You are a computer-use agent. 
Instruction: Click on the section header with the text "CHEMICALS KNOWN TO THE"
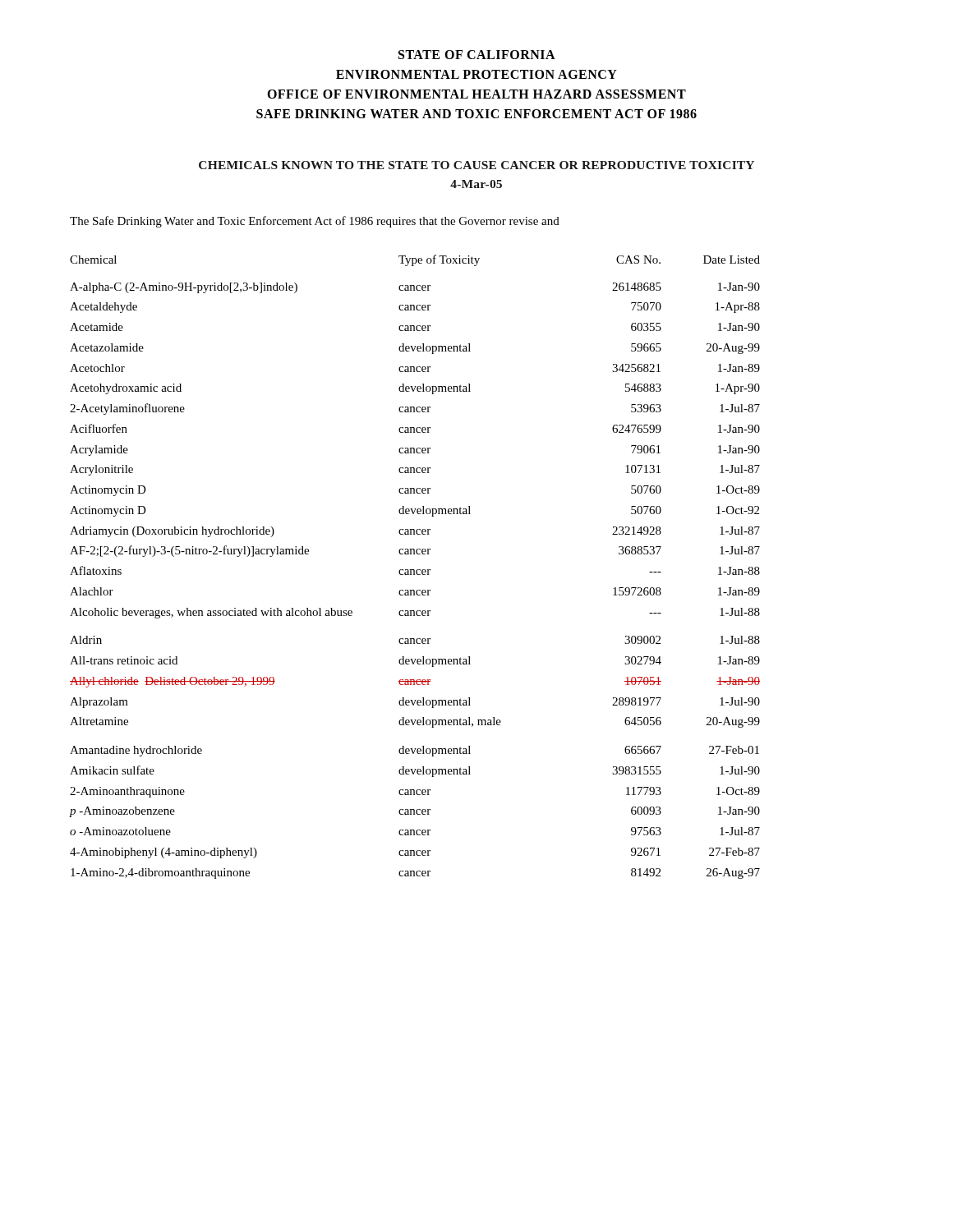[x=476, y=174]
